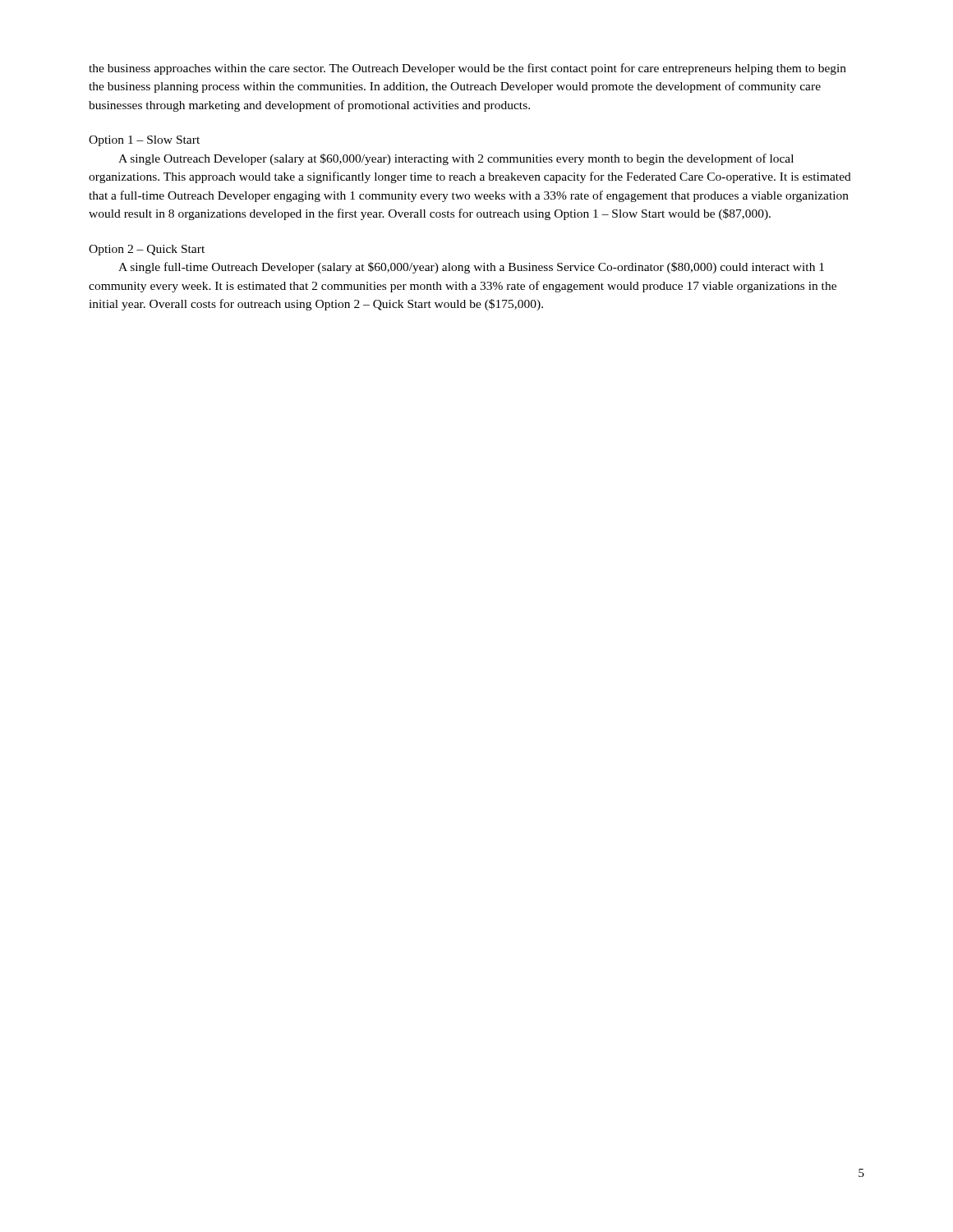Where does it say "Option 2 – Quick Start"?

click(x=147, y=248)
